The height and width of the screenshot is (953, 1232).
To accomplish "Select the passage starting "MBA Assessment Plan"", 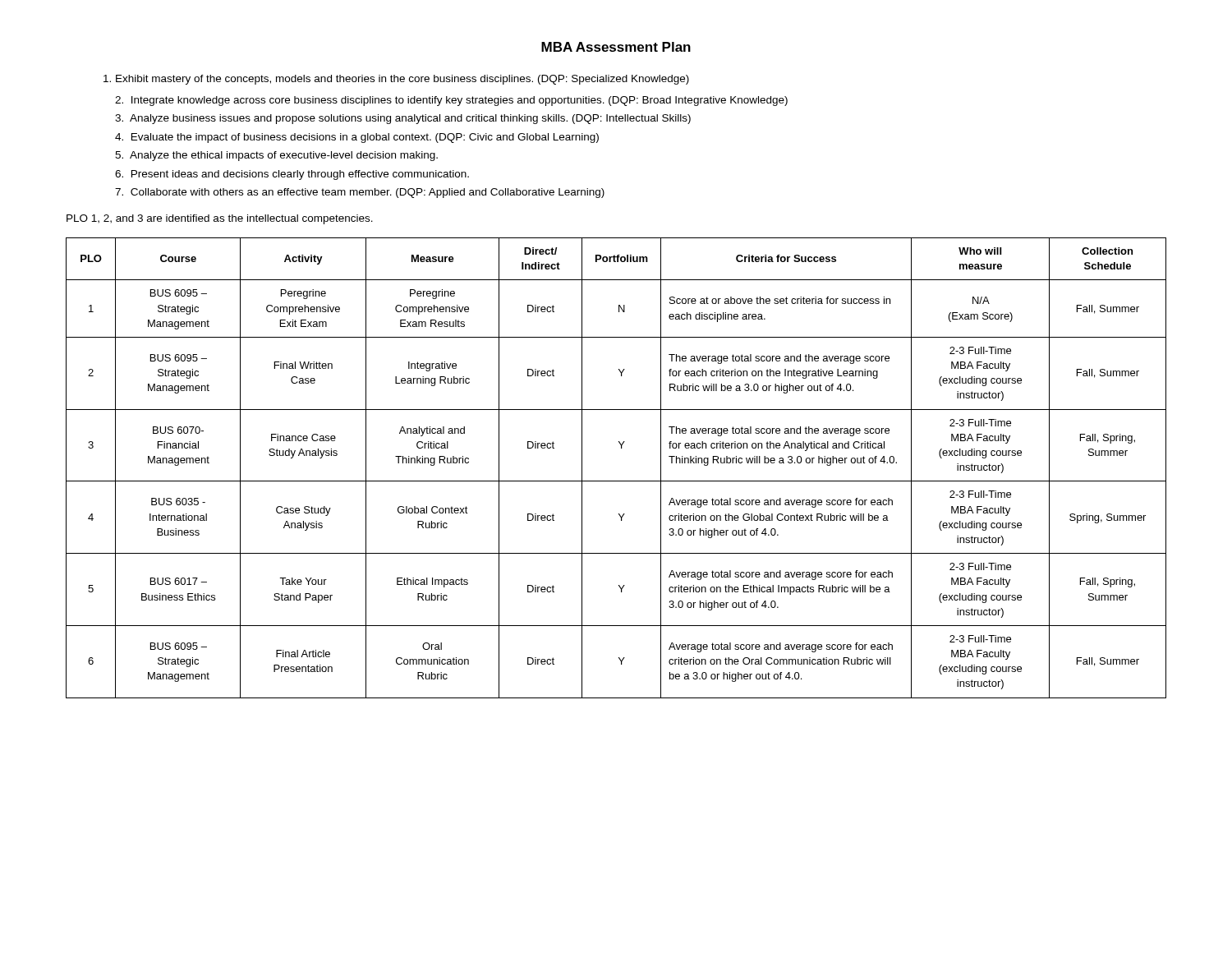I will pos(616,48).
